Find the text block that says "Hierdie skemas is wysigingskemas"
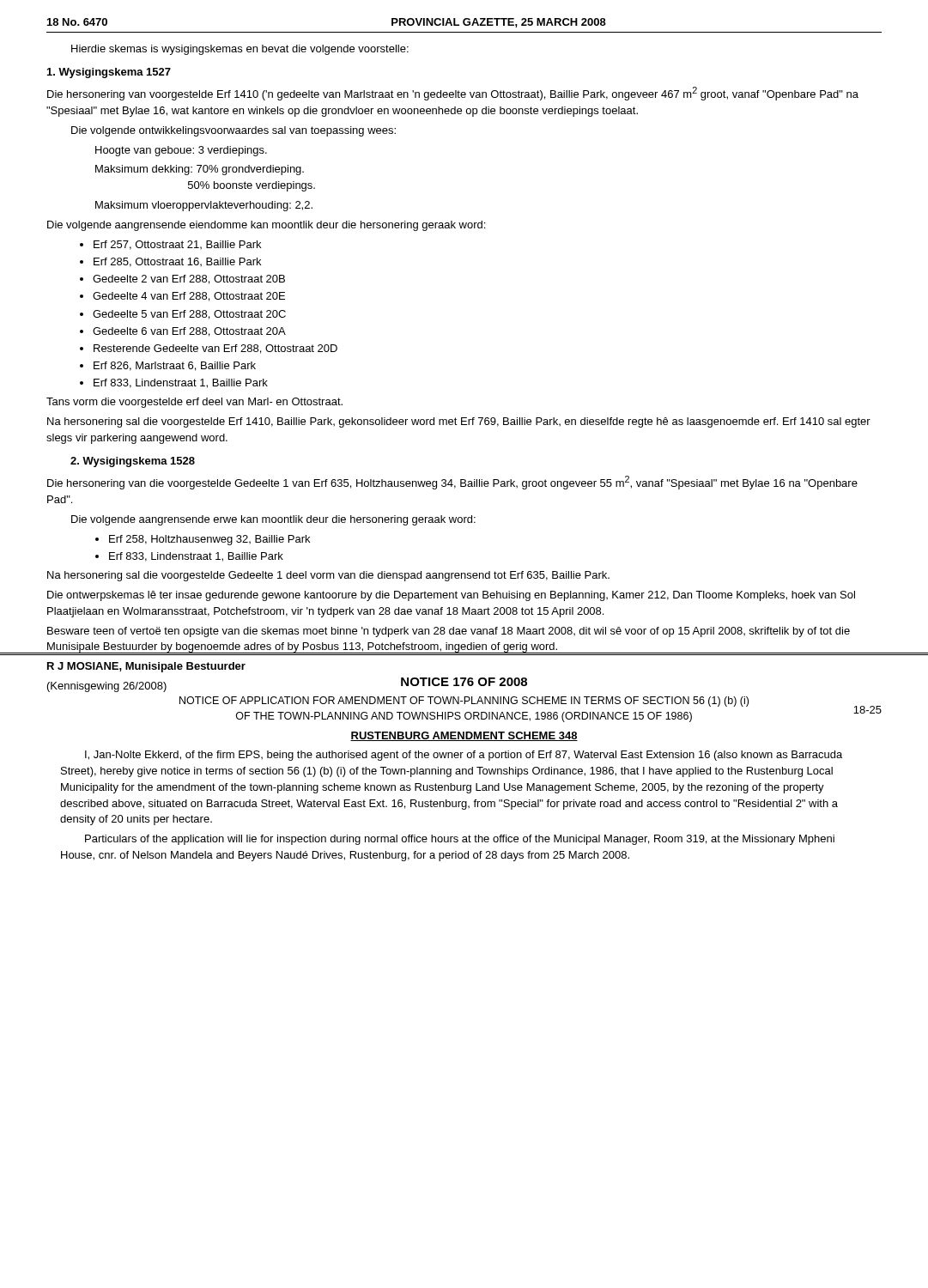Image resolution: width=928 pixels, height=1288 pixels. tap(240, 50)
